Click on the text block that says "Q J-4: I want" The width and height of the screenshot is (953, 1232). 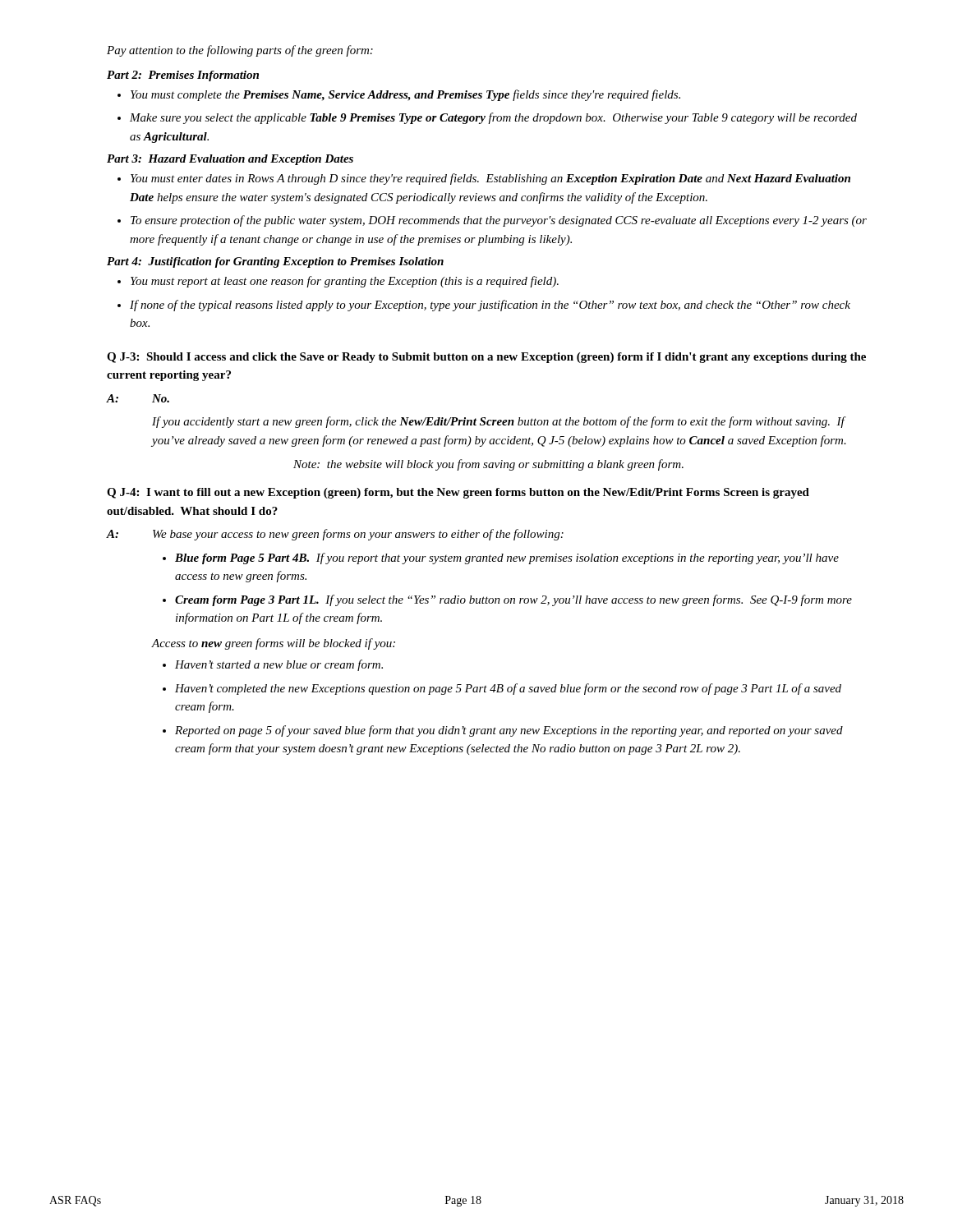pyautogui.click(x=458, y=501)
